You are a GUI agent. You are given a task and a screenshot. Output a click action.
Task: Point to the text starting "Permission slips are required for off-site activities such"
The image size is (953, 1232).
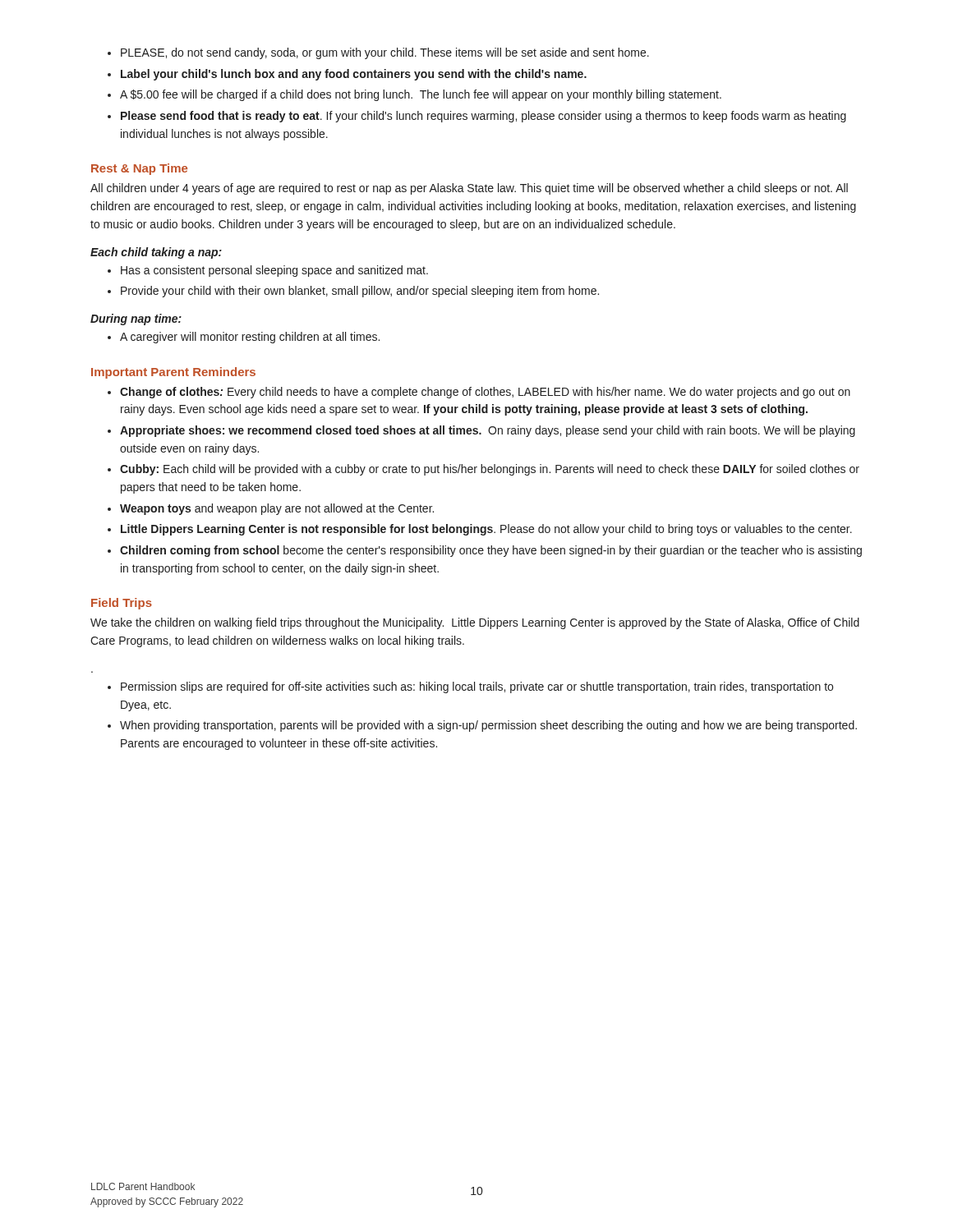click(x=477, y=695)
